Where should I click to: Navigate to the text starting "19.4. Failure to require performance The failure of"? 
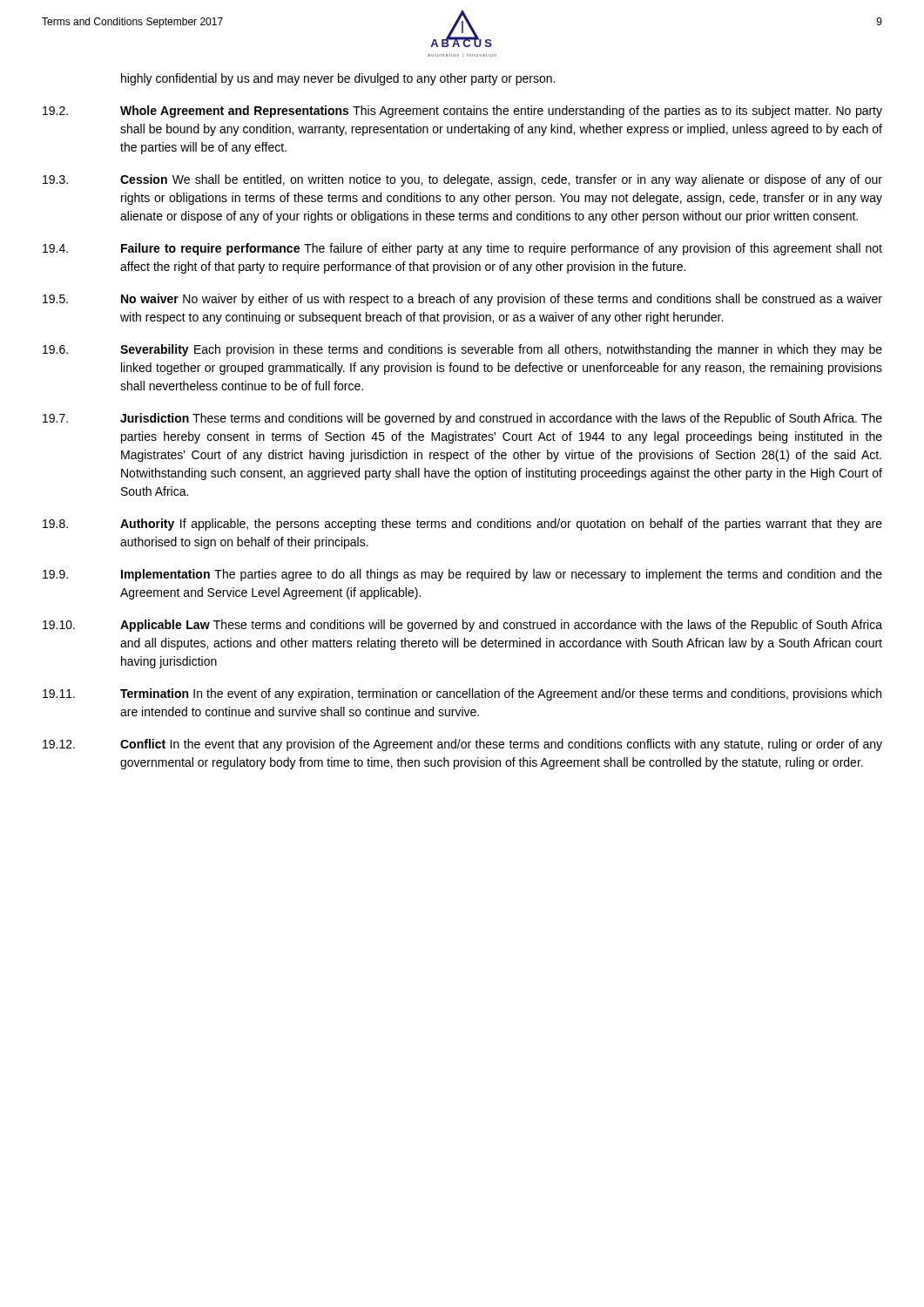click(x=462, y=258)
